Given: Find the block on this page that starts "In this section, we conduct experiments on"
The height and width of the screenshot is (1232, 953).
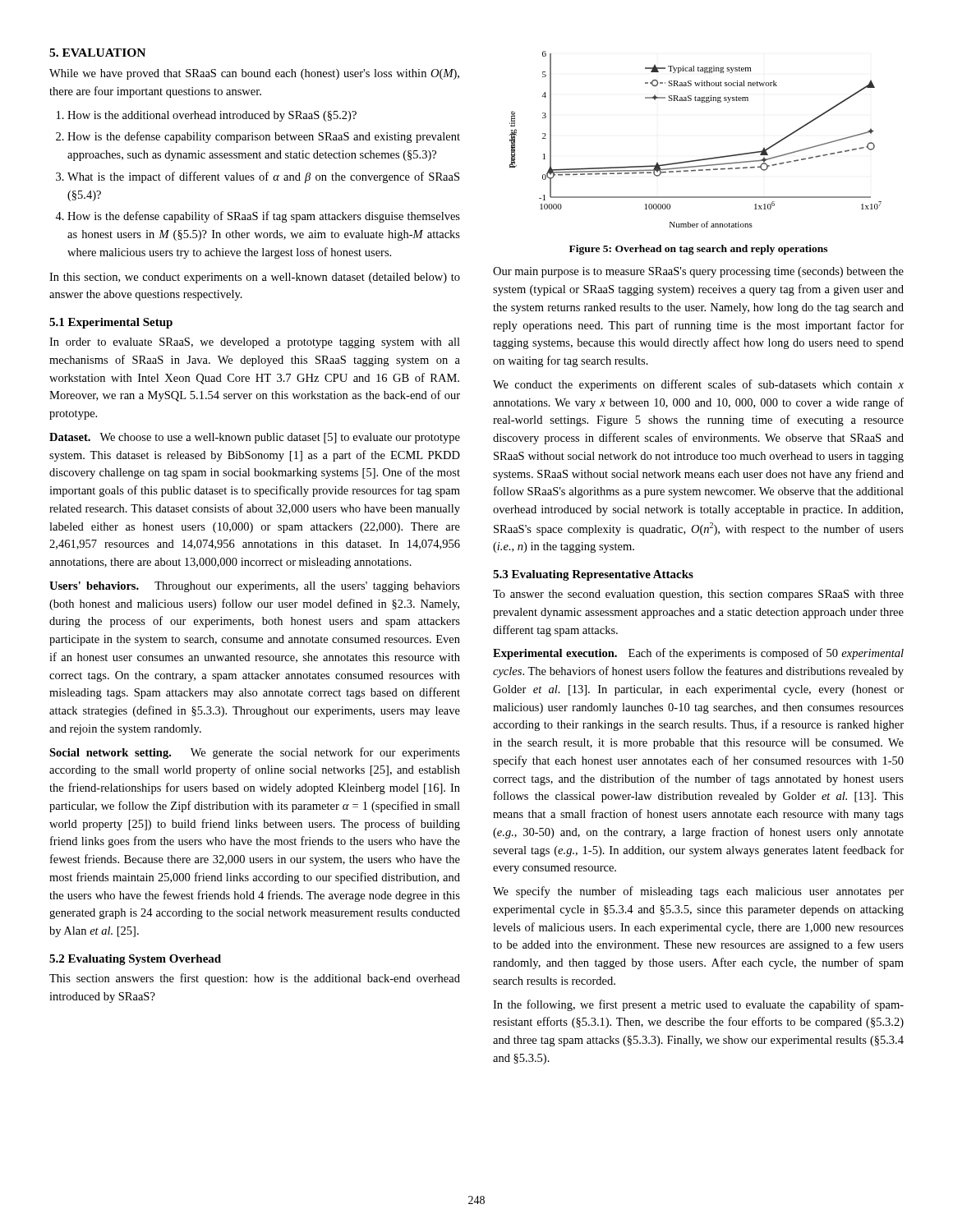Looking at the screenshot, I should tap(255, 286).
